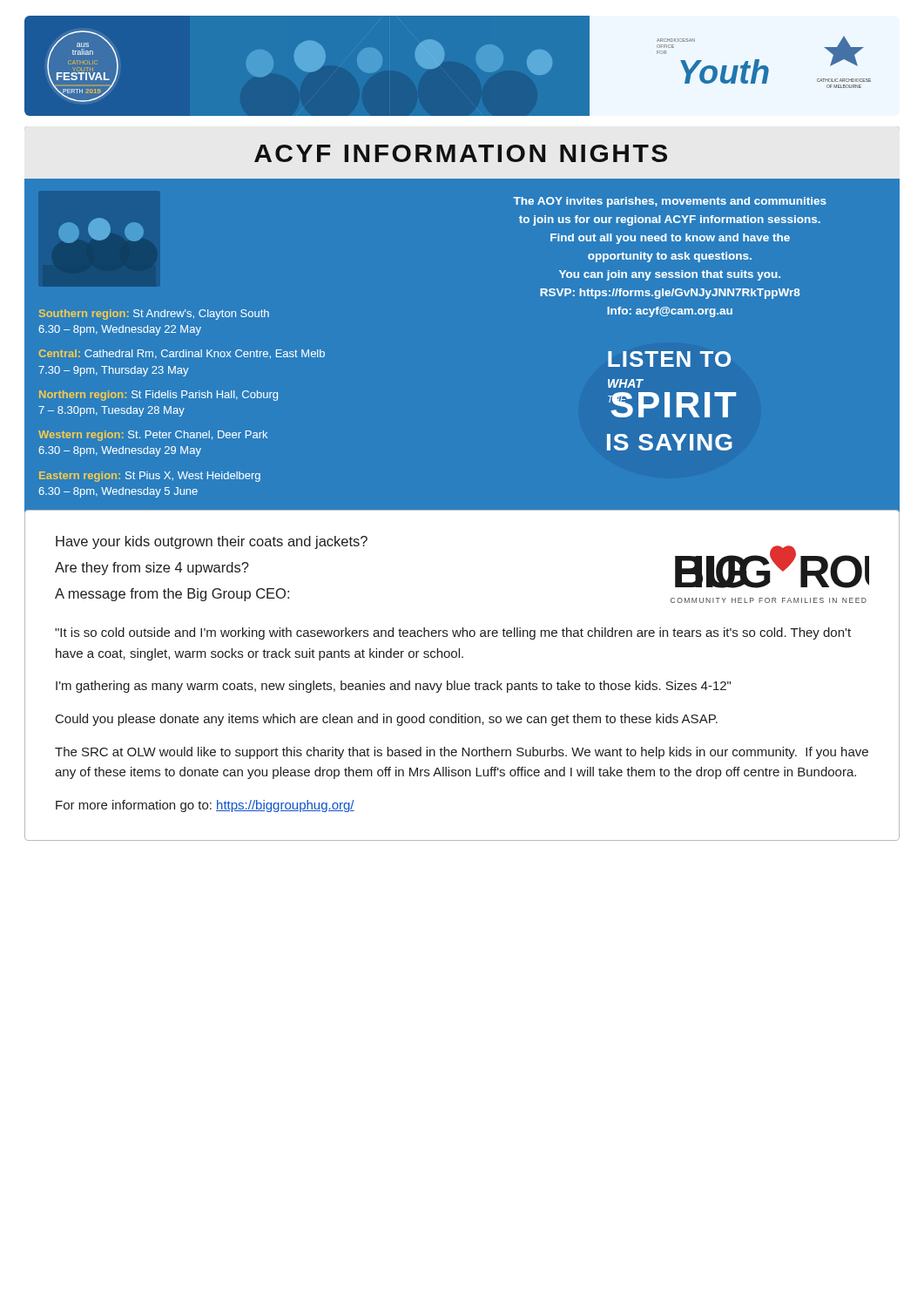Locate the text block that says ""It is so cold"

(453, 642)
